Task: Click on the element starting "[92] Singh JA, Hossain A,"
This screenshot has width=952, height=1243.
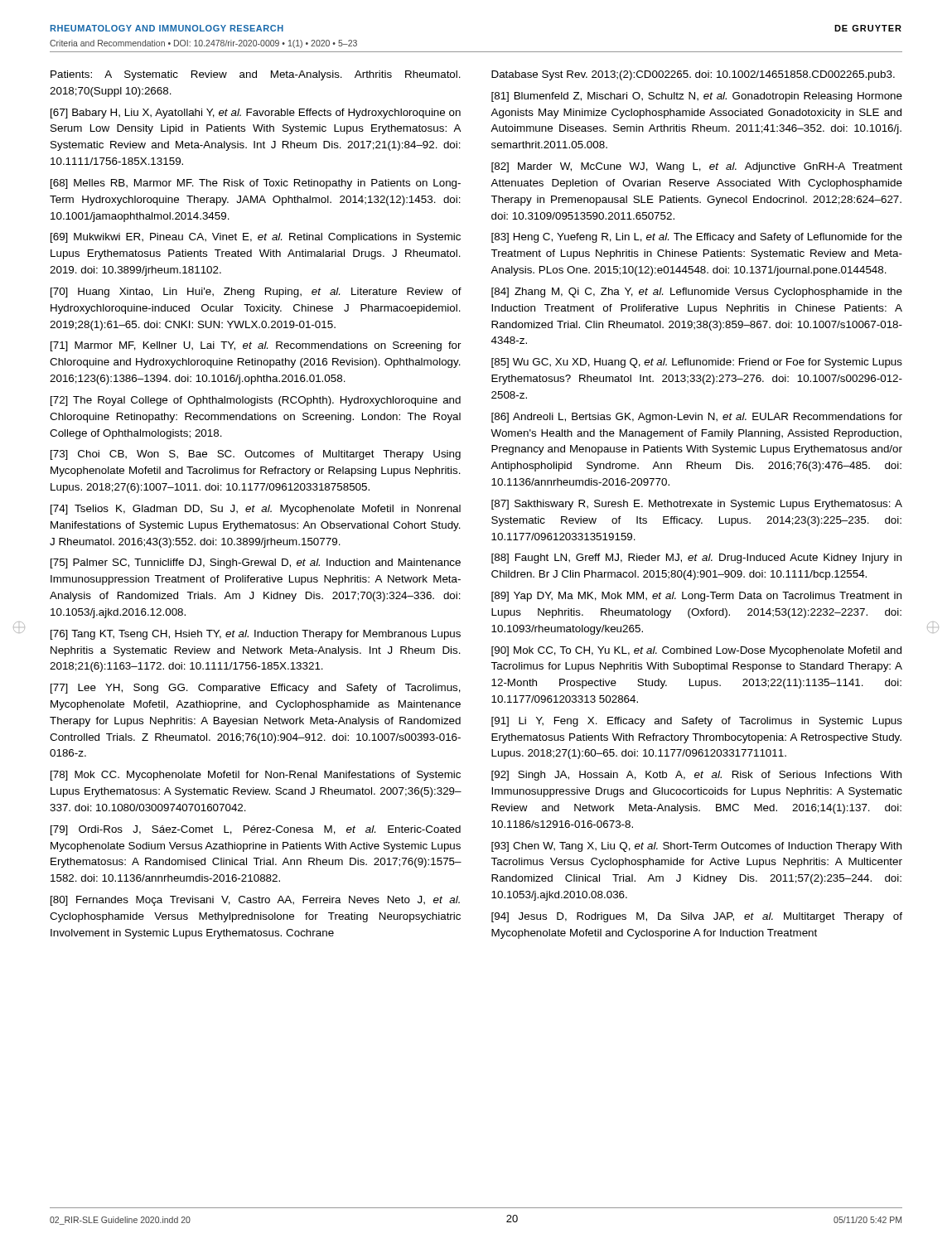Action: [x=697, y=800]
